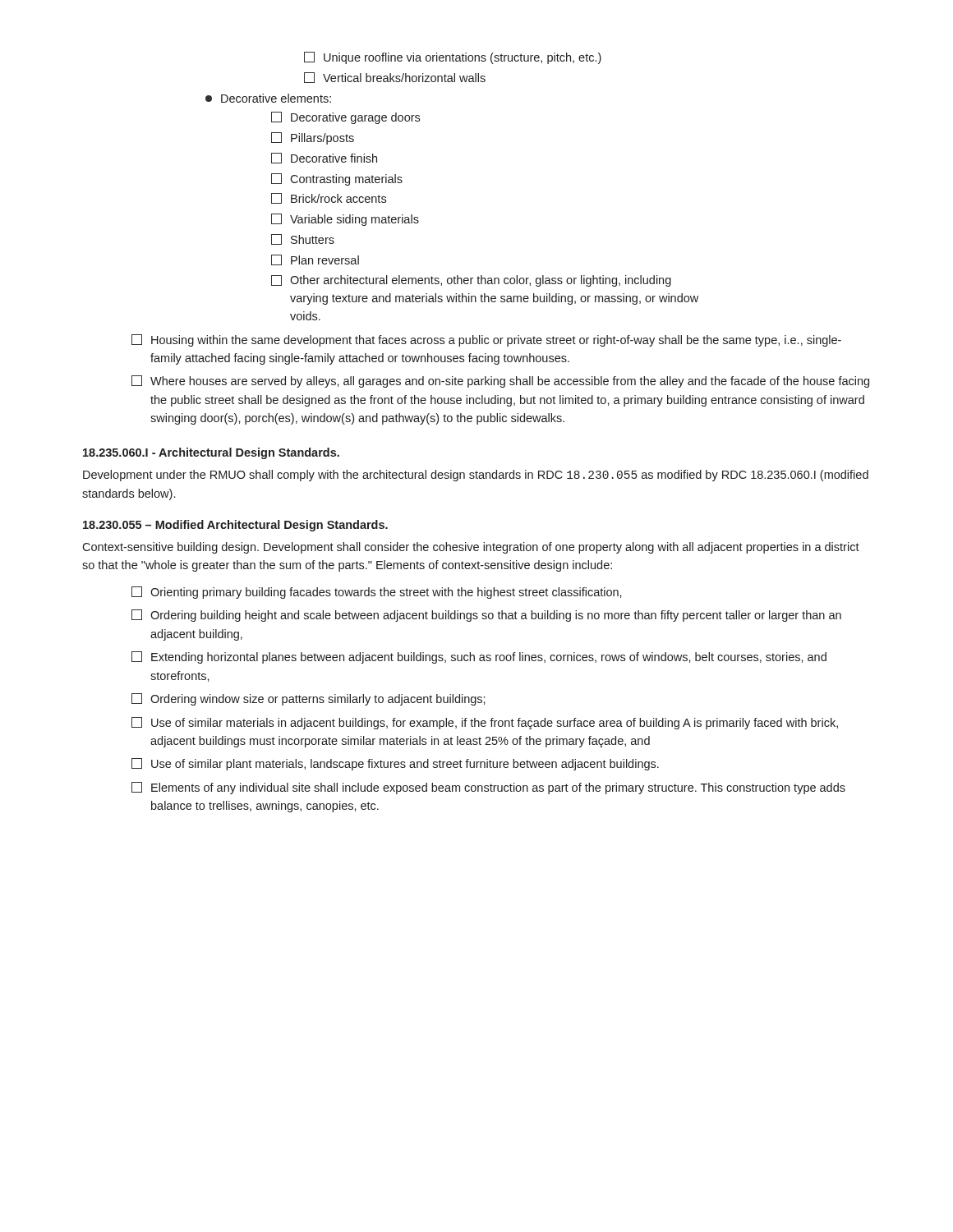Click on the list item that says "Vertical breaks/horizontal walls"
953x1232 pixels.
(395, 79)
